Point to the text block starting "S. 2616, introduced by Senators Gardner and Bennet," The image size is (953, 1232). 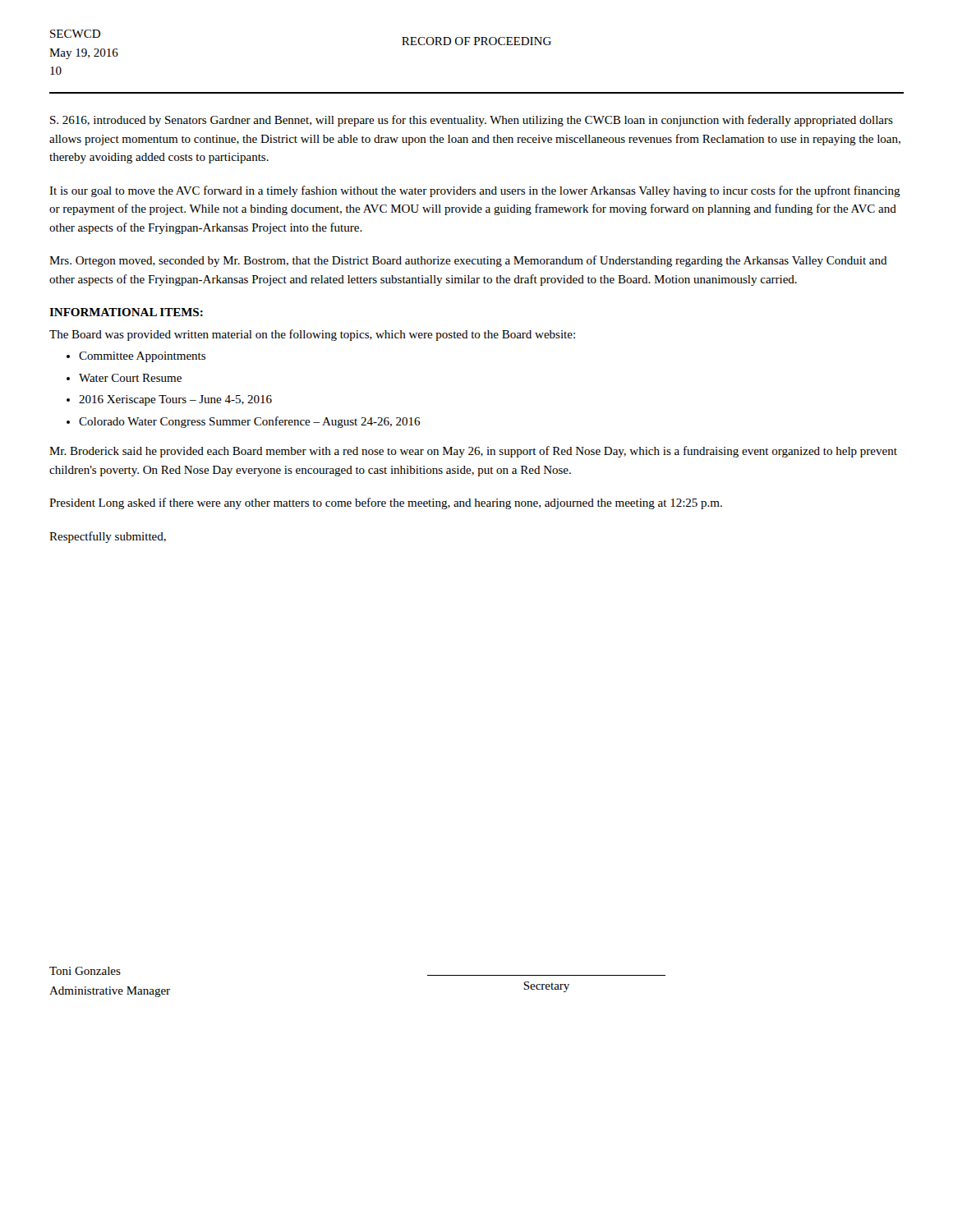[x=475, y=138]
